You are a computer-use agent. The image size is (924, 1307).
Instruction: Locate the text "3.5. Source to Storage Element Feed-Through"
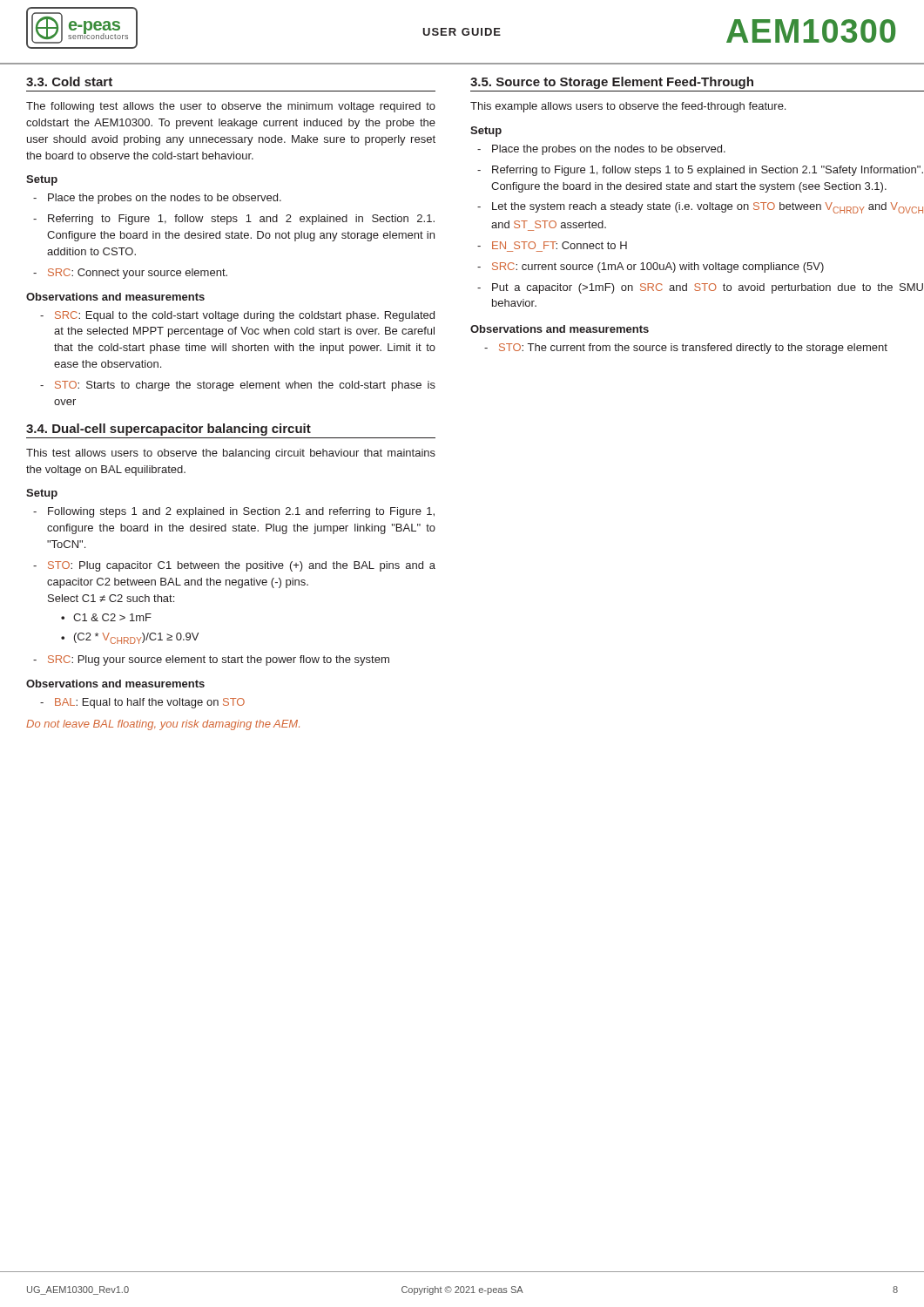click(697, 83)
